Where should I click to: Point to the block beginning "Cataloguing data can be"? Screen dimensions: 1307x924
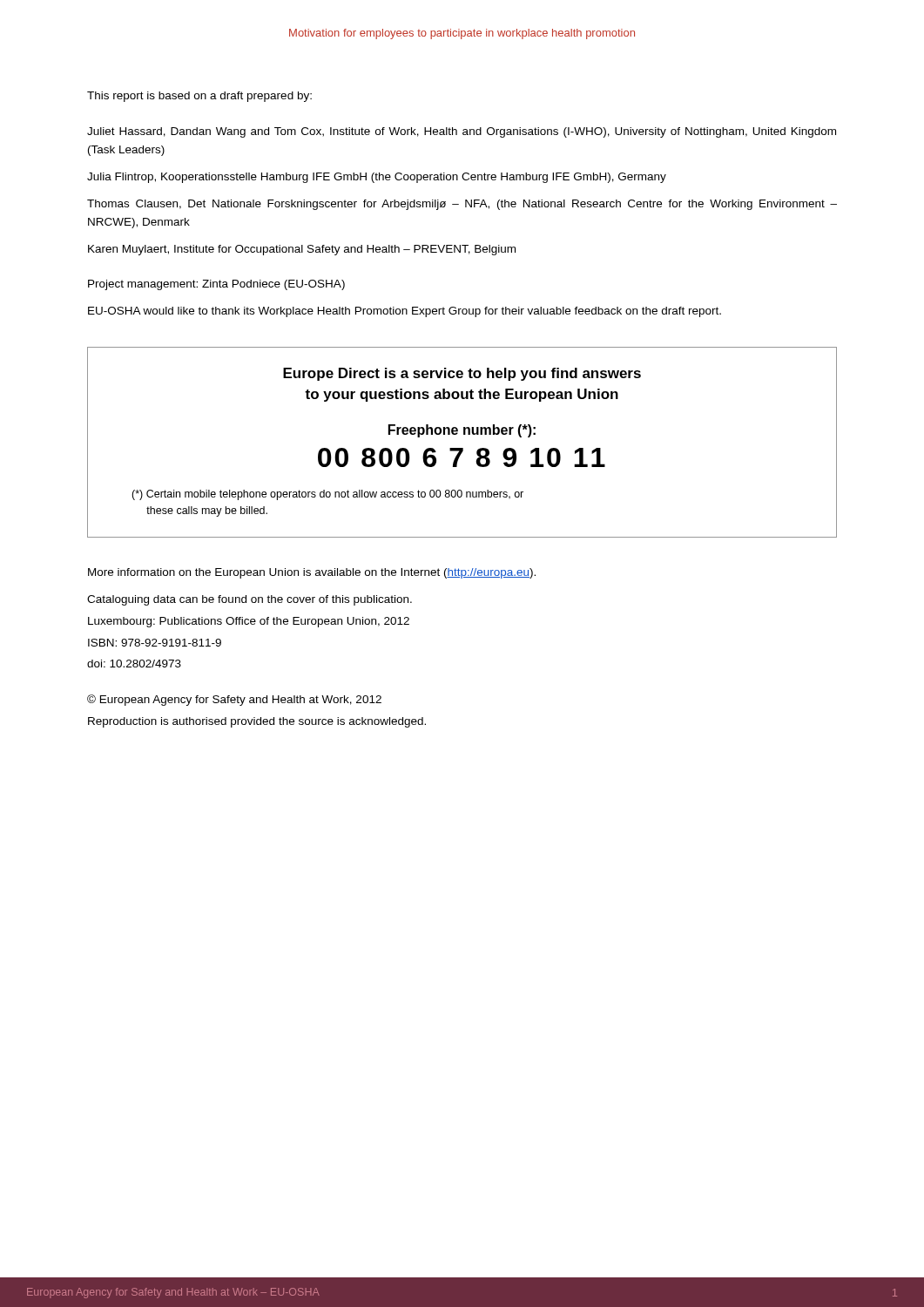point(250,599)
